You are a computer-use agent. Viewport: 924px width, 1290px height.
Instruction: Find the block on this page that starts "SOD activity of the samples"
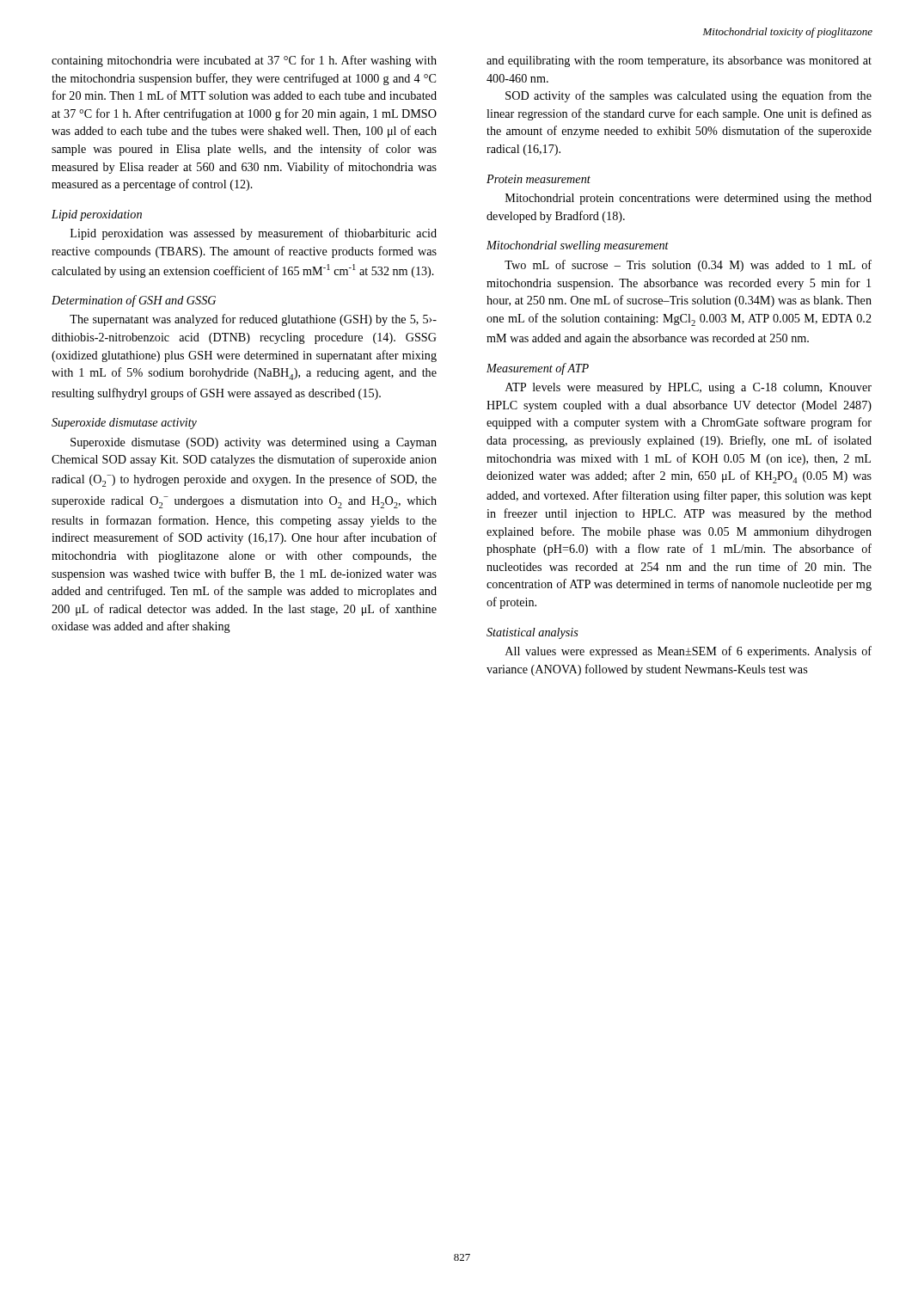coord(679,122)
